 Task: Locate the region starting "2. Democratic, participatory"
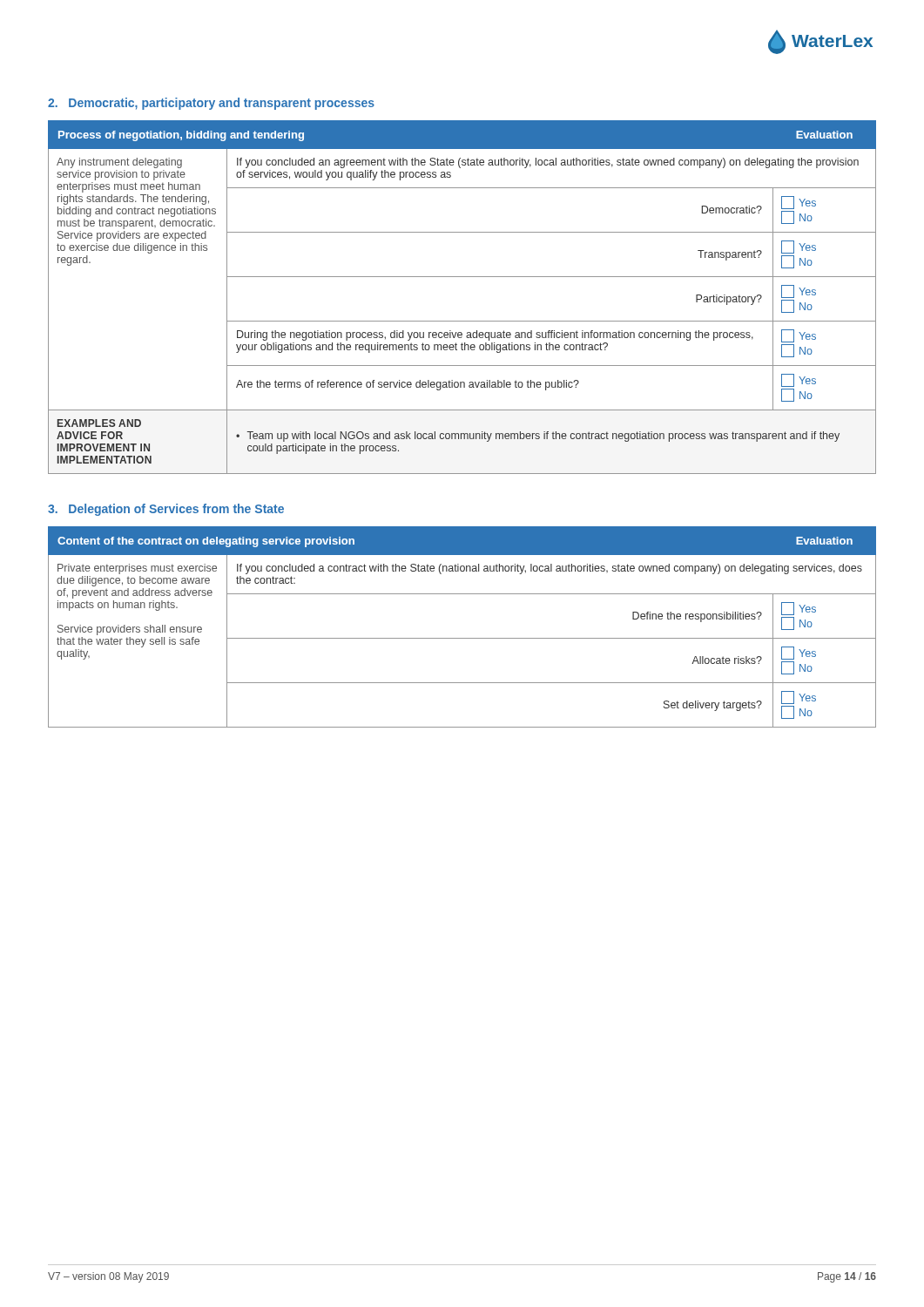pyautogui.click(x=211, y=103)
